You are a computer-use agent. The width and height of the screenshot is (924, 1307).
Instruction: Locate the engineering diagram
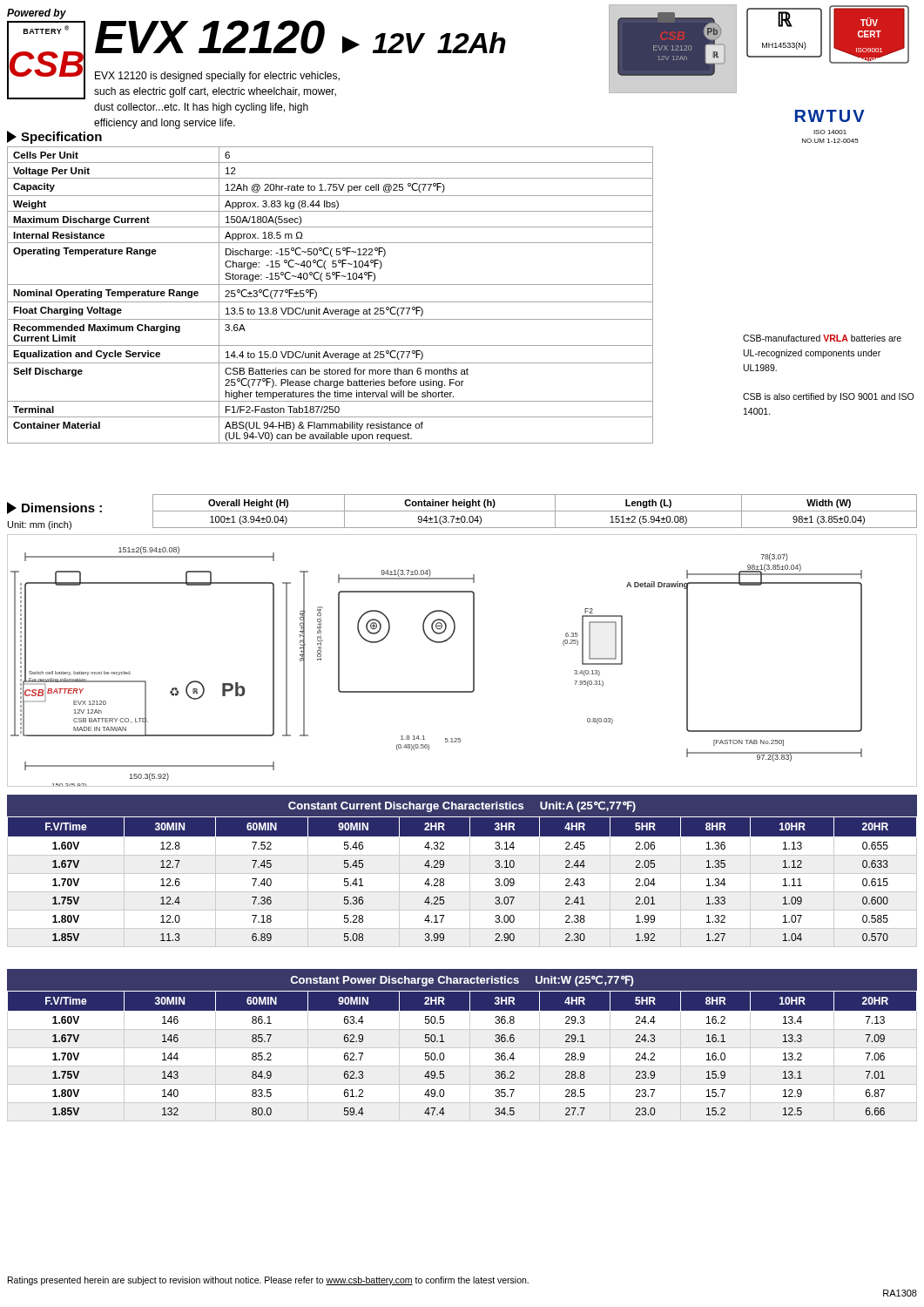(x=462, y=660)
